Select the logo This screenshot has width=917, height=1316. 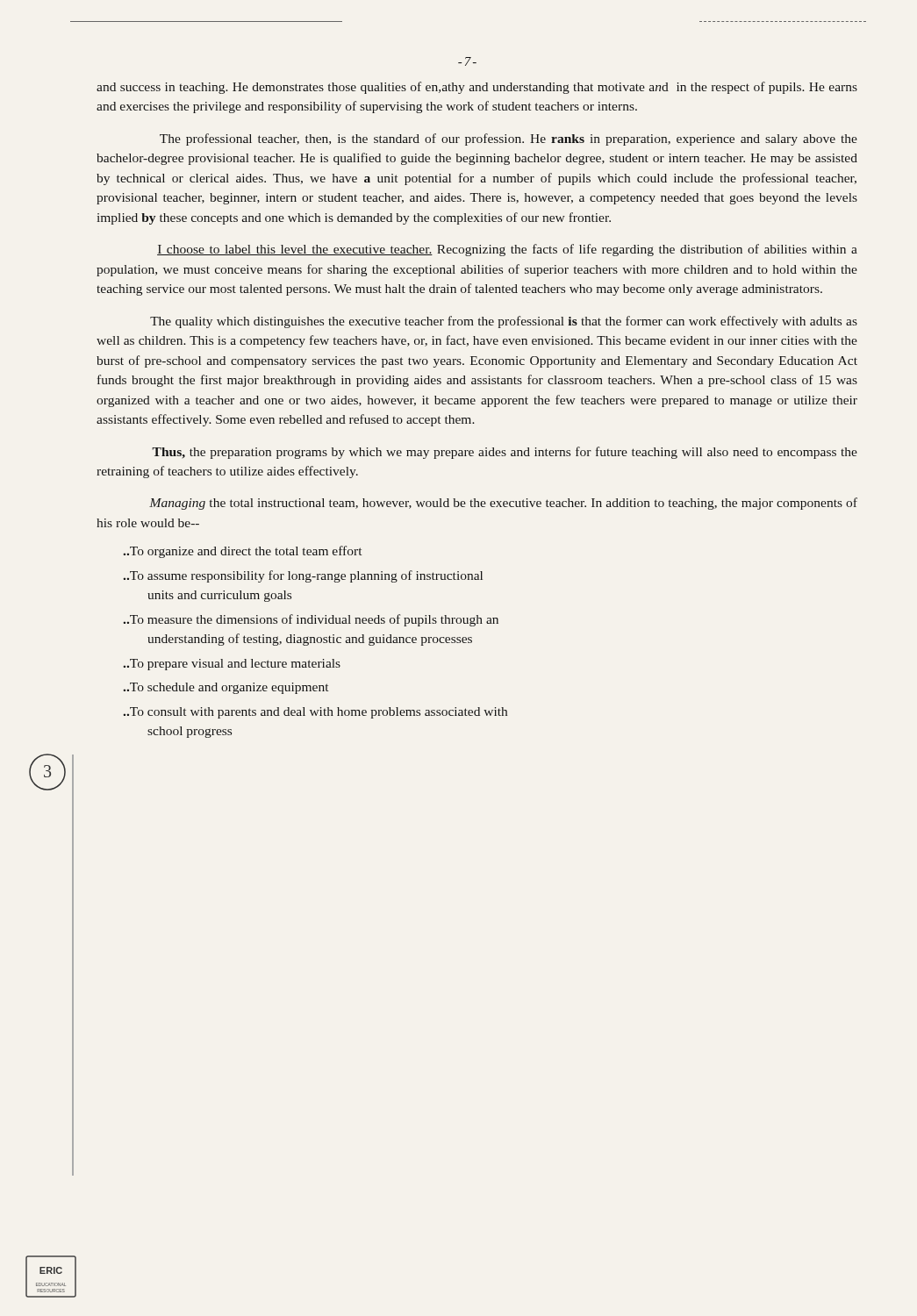(51, 1277)
